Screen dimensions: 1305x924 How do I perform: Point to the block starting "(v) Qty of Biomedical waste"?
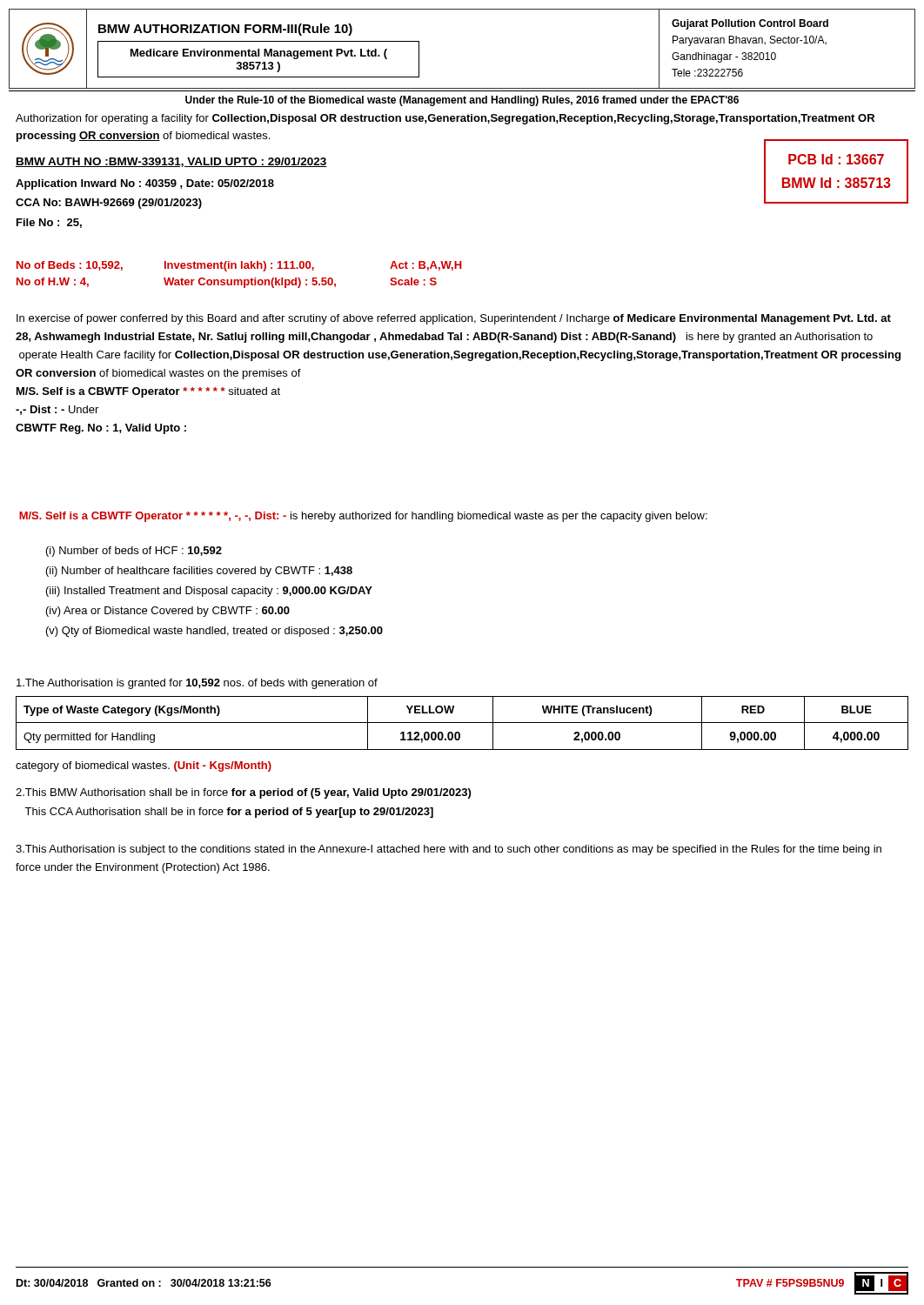tap(214, 630)
